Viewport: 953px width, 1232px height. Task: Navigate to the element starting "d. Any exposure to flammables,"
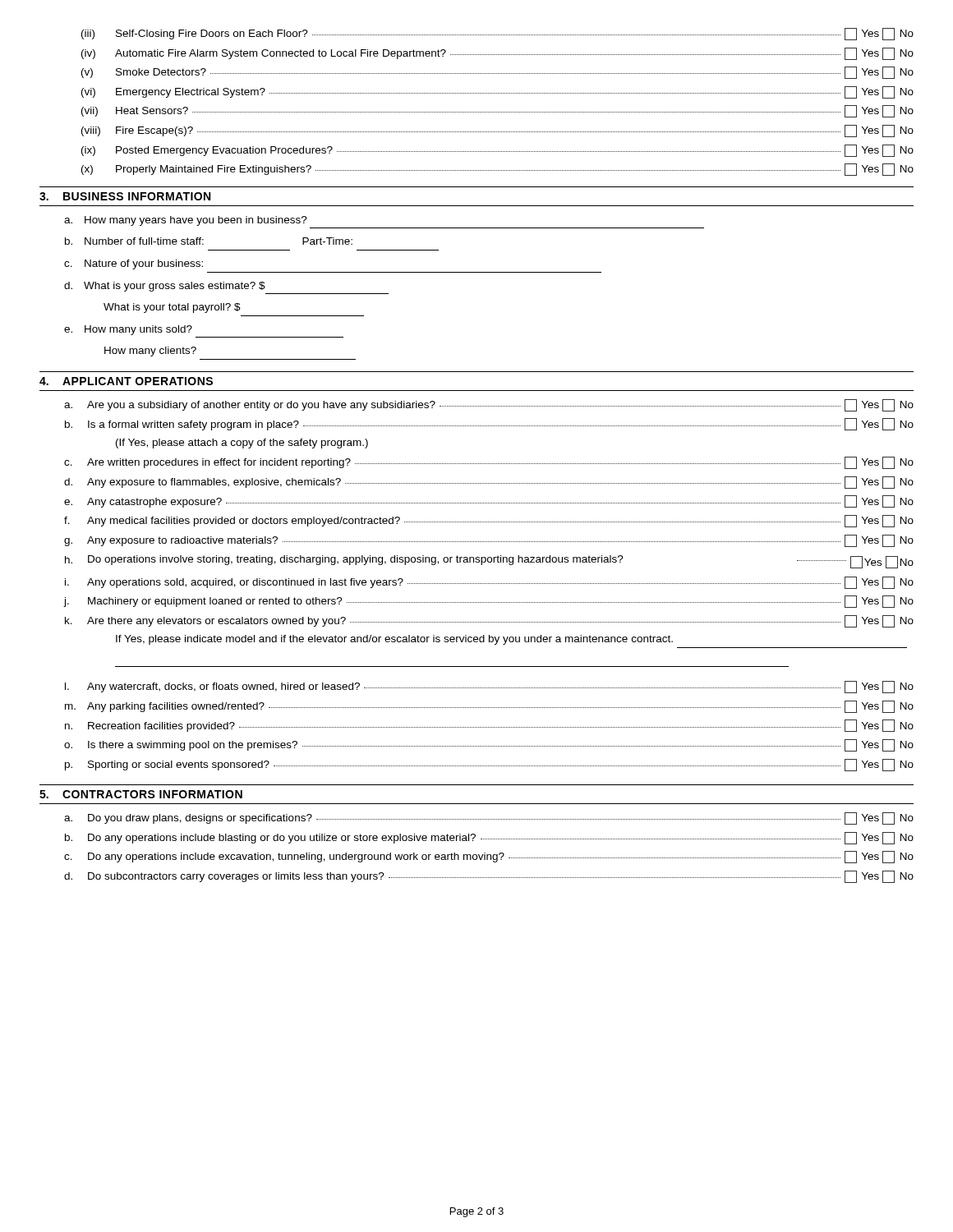489,482
